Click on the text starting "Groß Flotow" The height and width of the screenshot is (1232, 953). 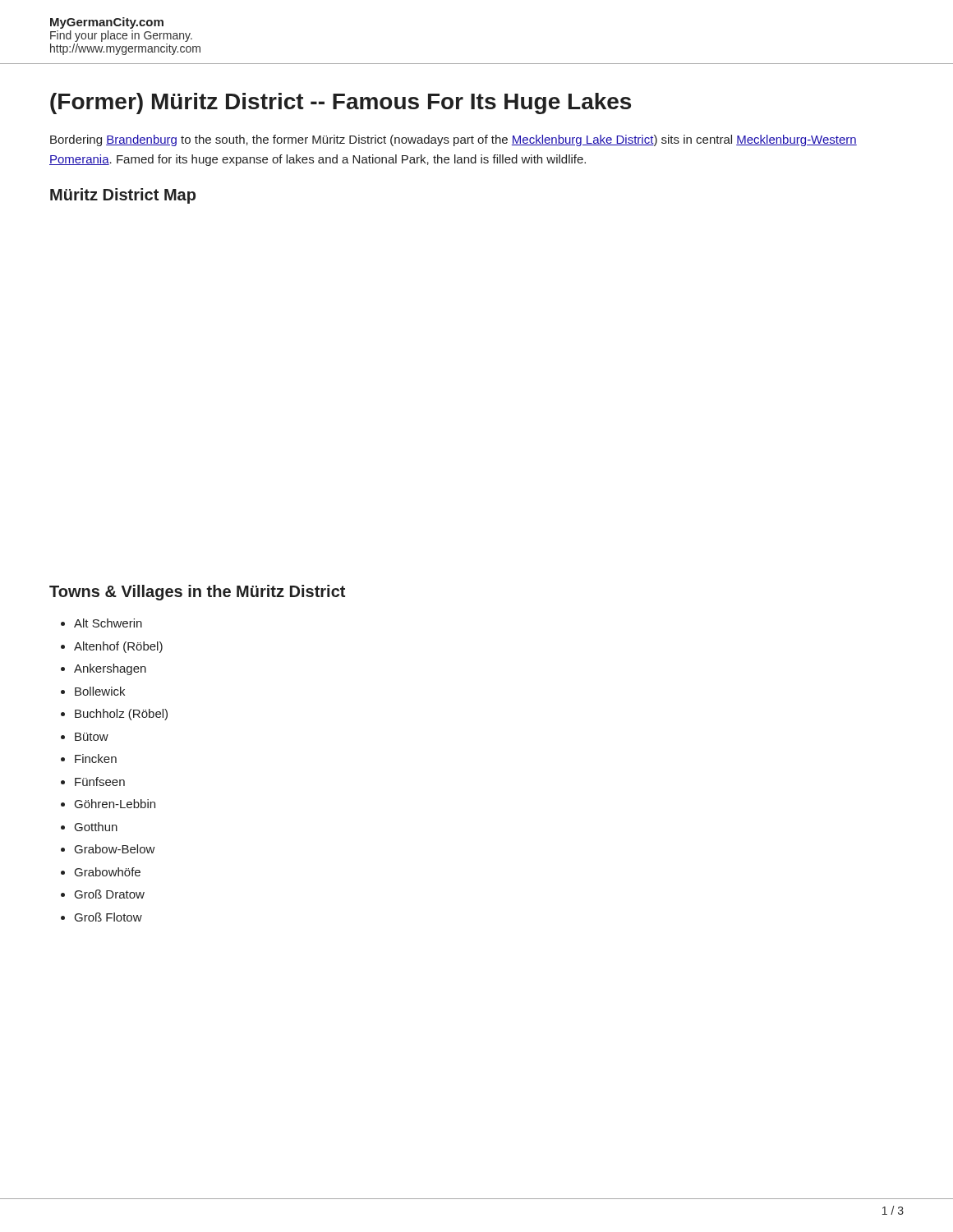click(x=108, y=917)
